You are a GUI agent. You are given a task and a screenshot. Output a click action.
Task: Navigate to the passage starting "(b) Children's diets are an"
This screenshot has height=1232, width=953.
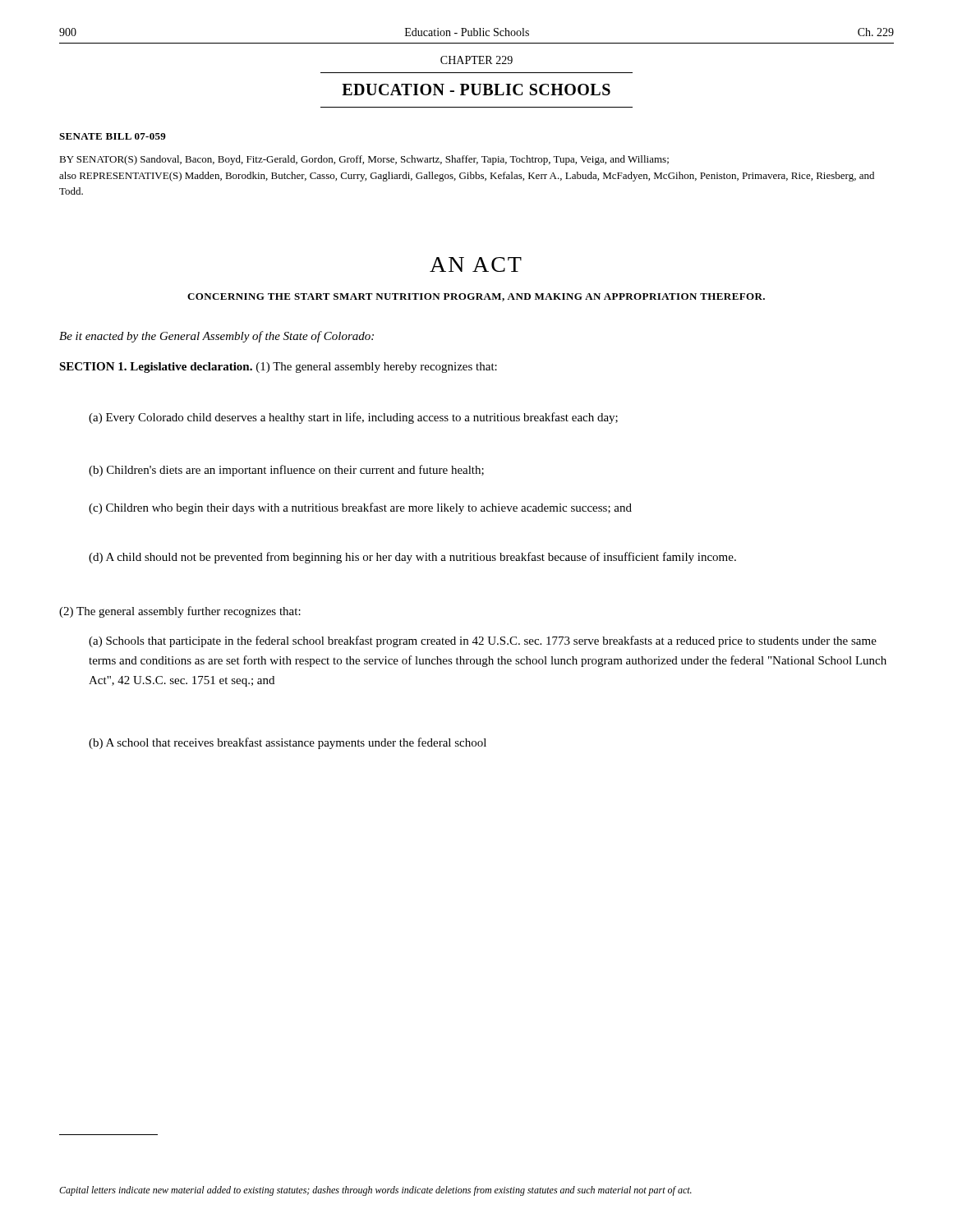click(x=287, y=470)
